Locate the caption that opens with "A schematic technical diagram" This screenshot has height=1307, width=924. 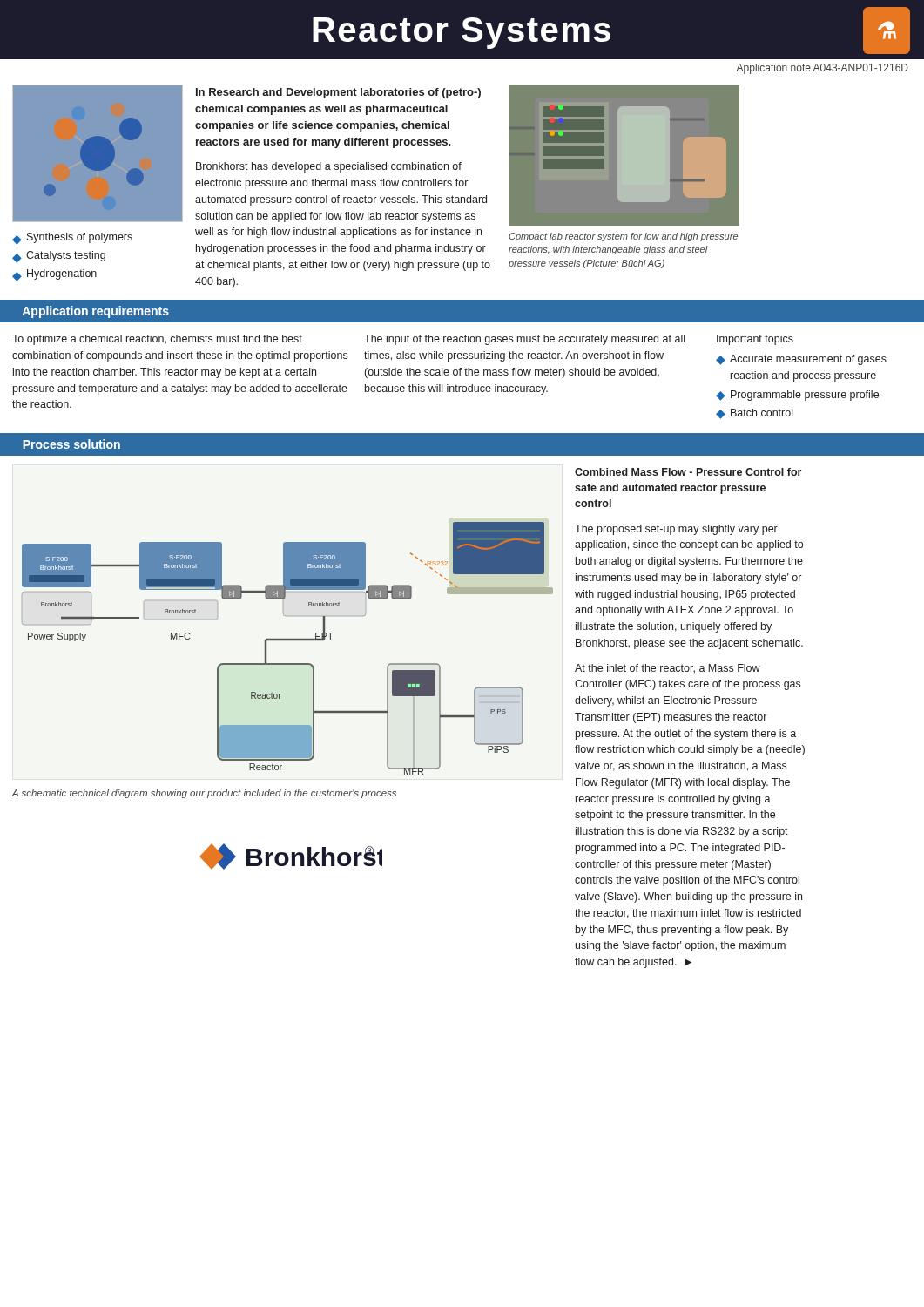tap(204, 793)
